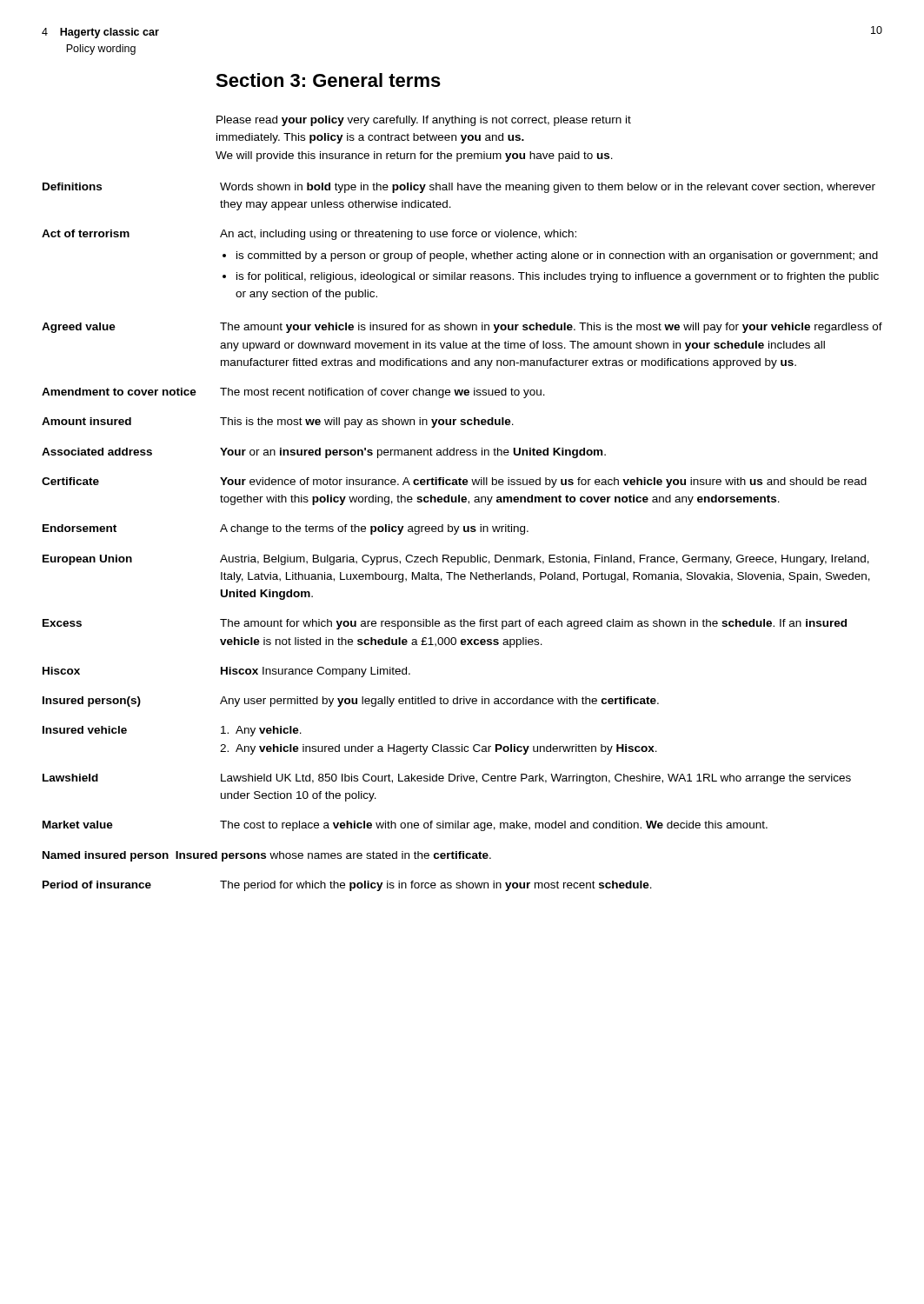Locate the region starting "Excess The amount for which you are responsible"
924x1304 pixels.
pyautogui.click(x=462, y=632)
